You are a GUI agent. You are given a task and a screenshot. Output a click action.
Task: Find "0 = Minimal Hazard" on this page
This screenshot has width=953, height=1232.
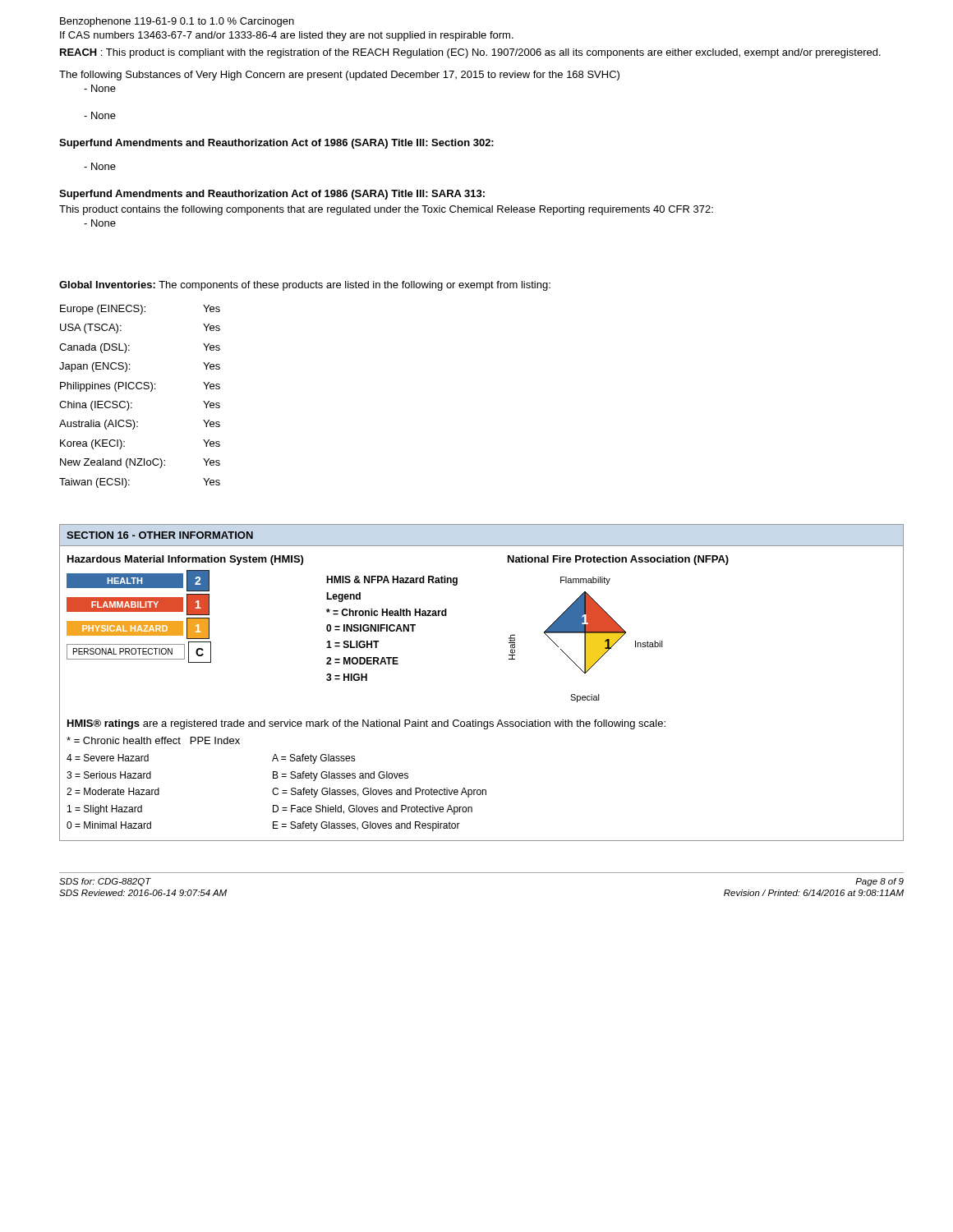point(109,825)
